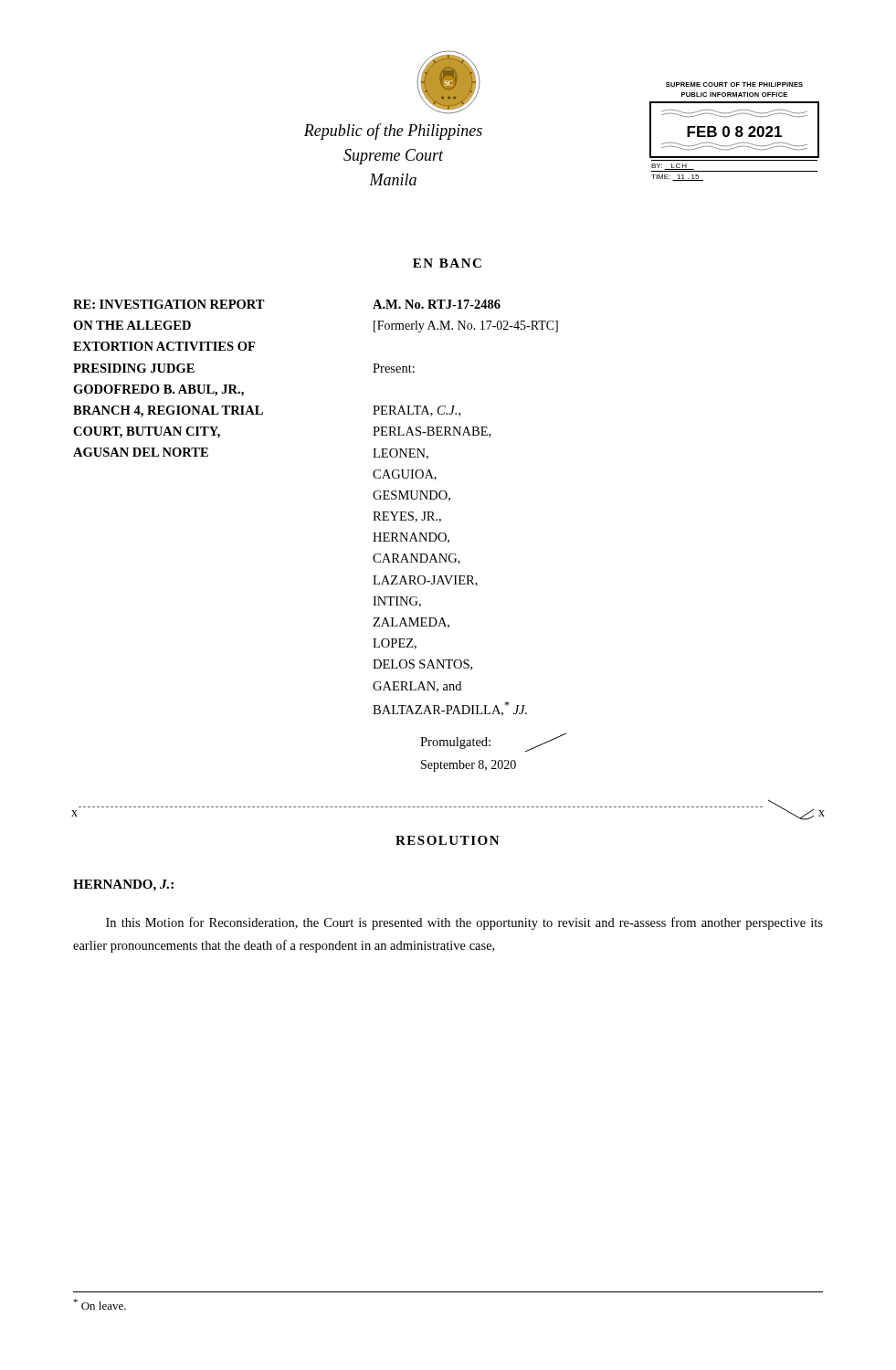Locate the text that says "Promulgated: September 8, 2020"
Screen dimensions: 1370x896
coord(468,751)
